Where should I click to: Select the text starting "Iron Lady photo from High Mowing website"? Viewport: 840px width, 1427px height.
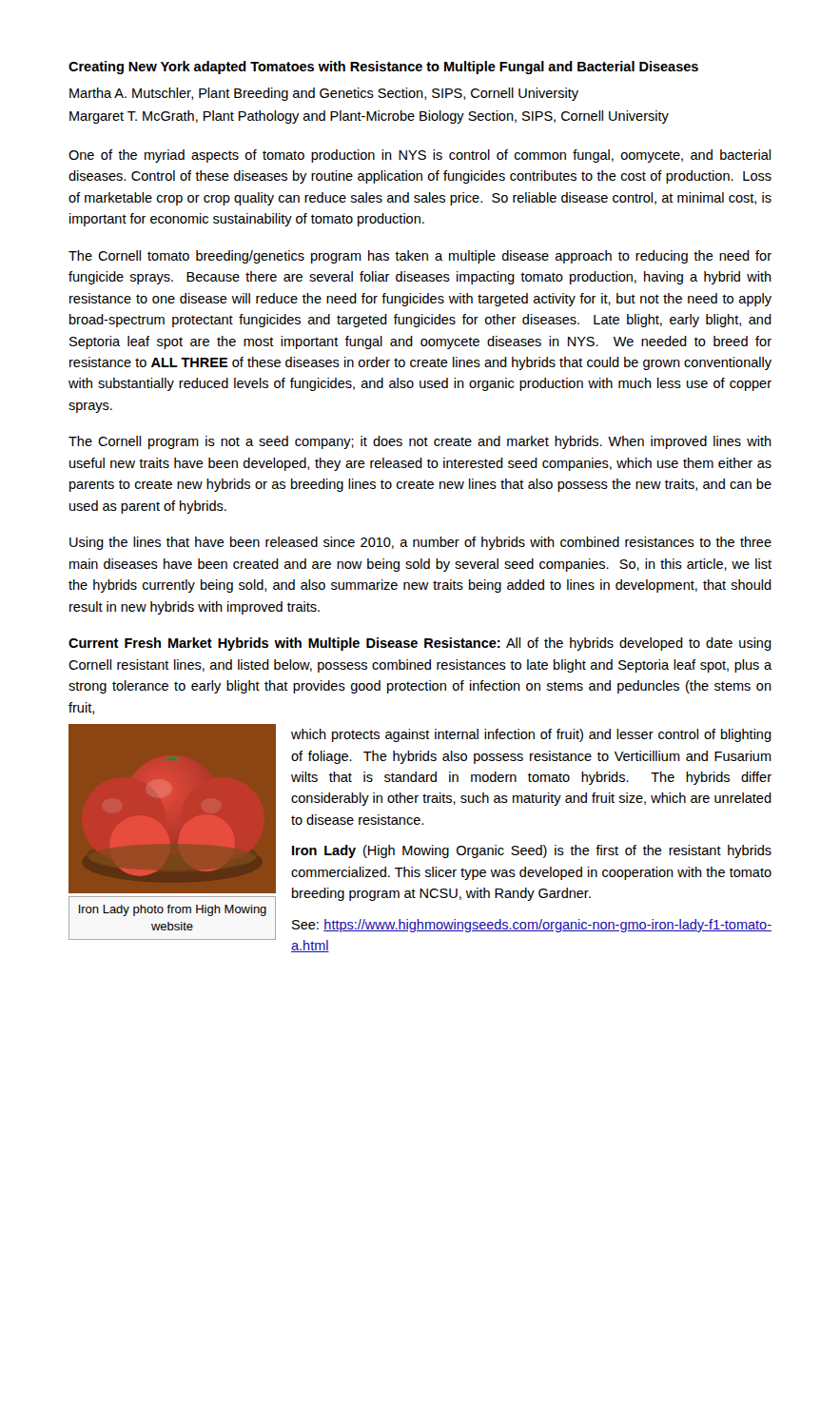pos(172,918)
